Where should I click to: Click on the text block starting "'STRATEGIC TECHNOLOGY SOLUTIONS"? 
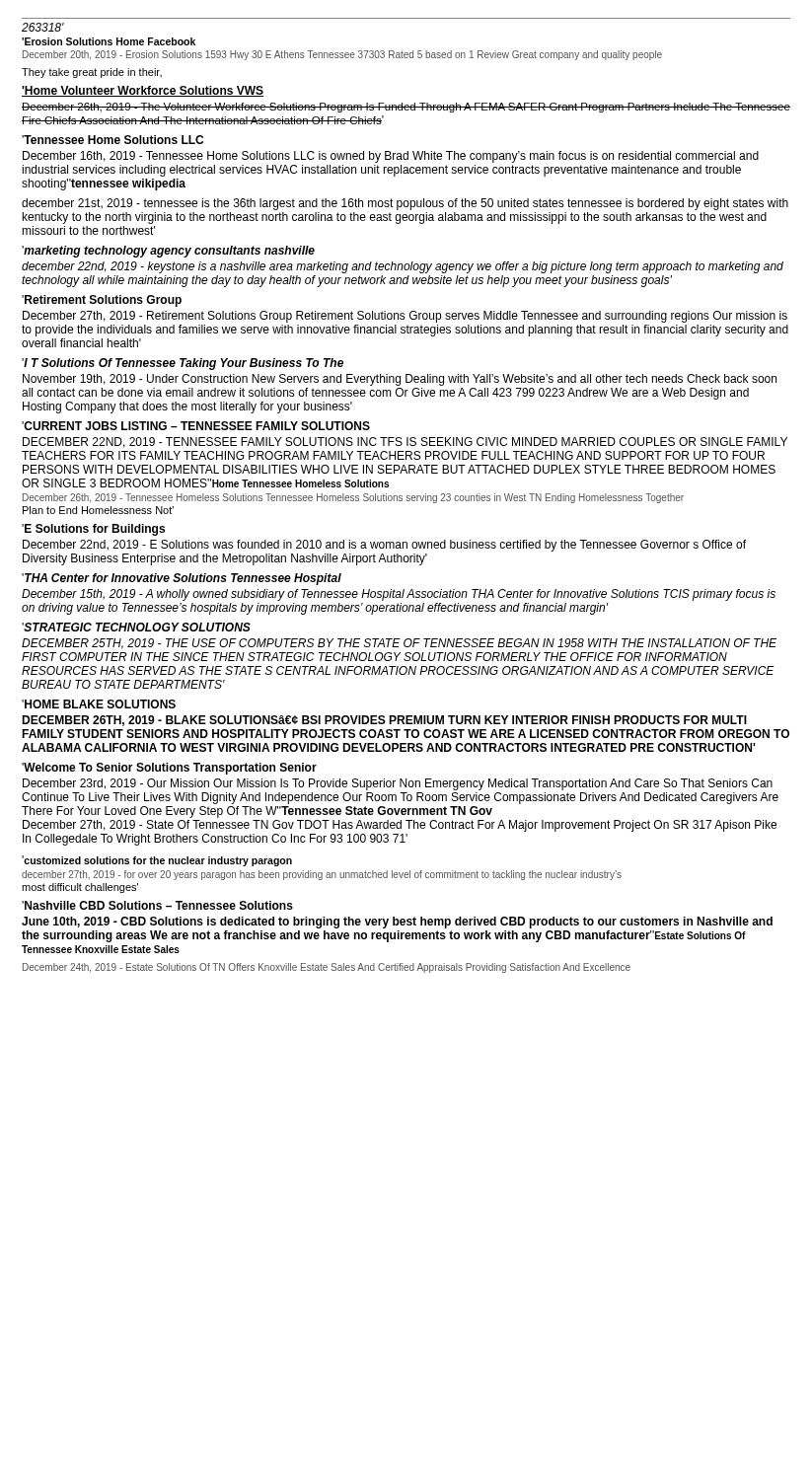136,628
